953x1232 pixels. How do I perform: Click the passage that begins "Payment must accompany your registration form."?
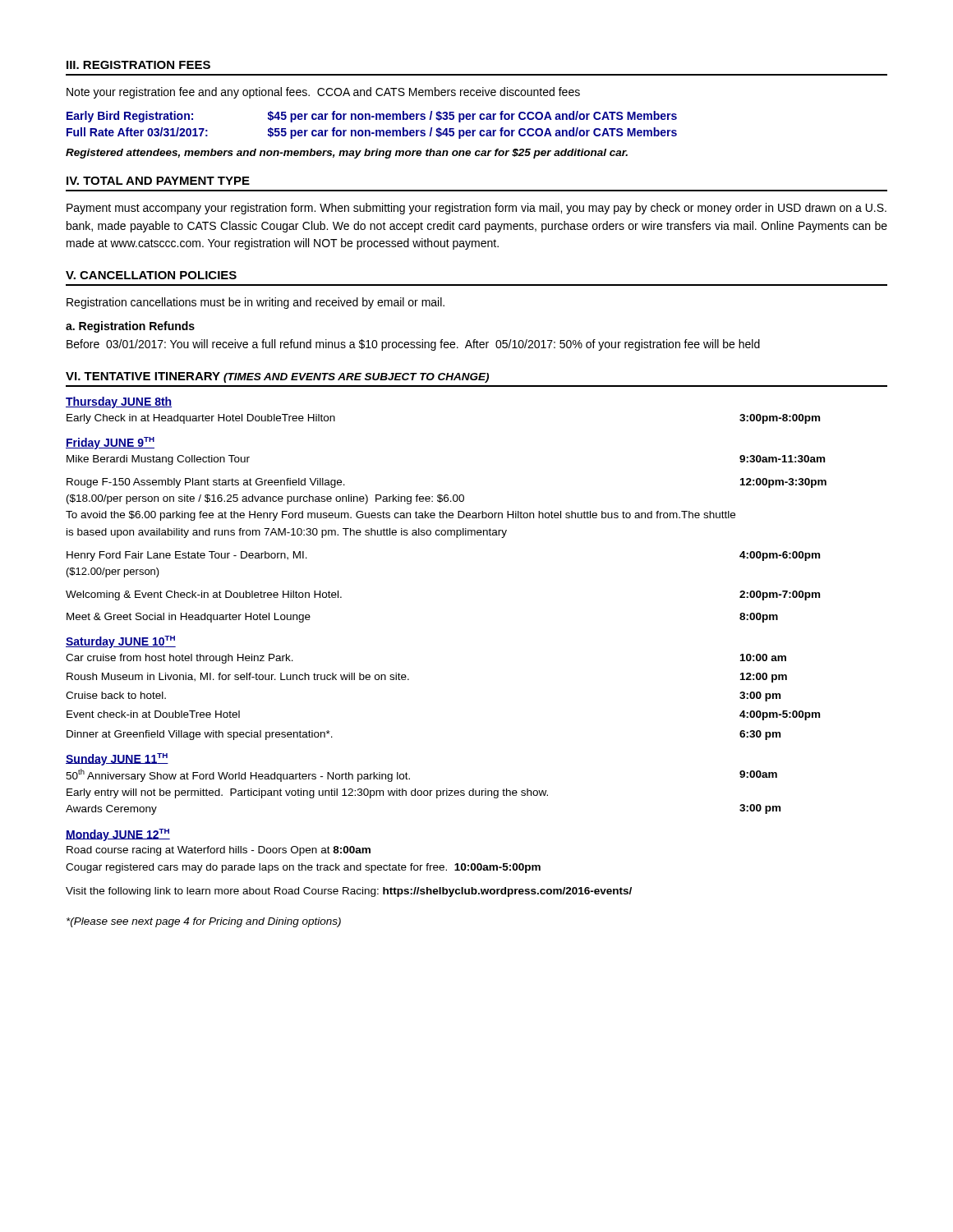pos(476,226)
